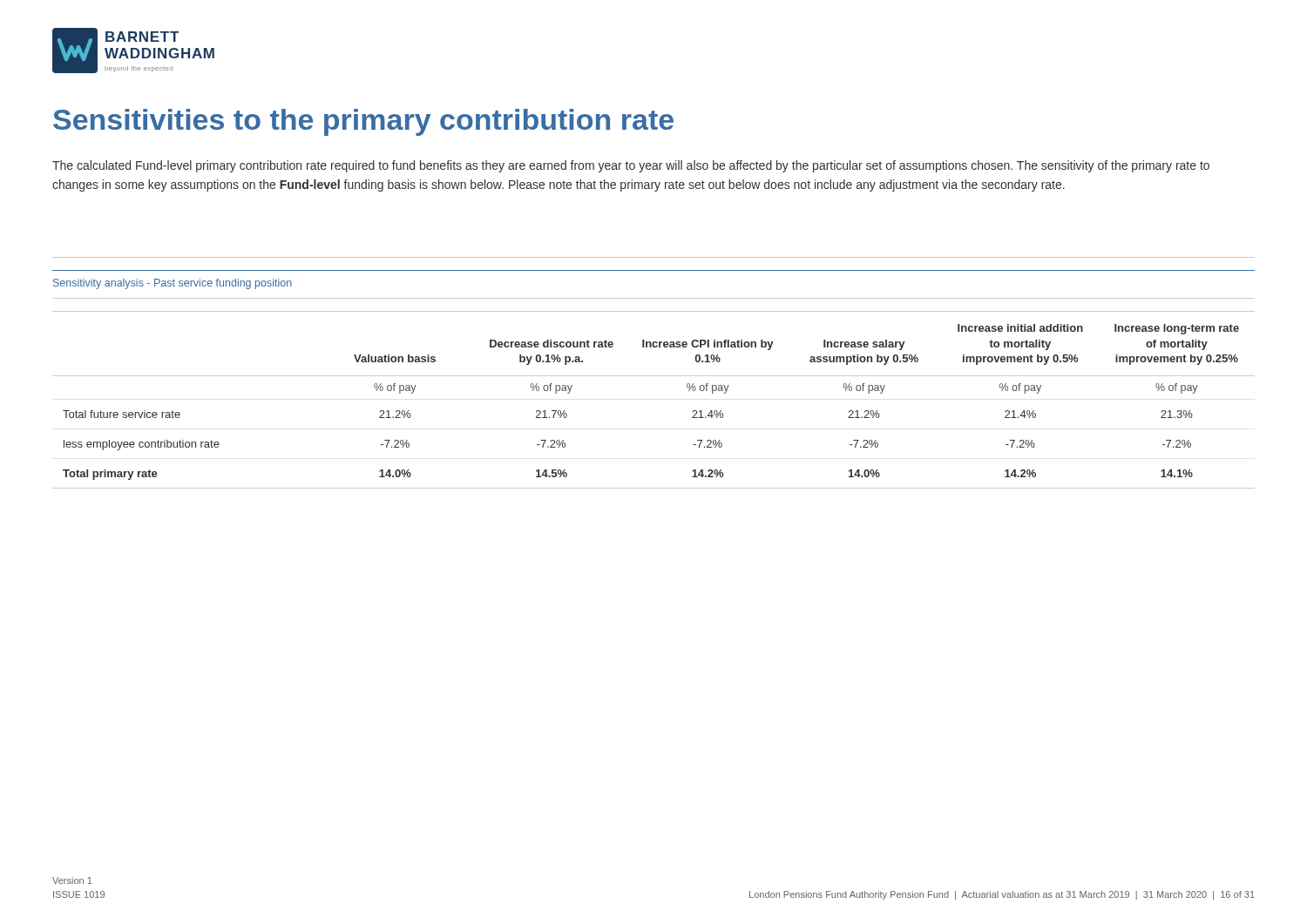1307x924 pixels.
Task: Point to the block starting "The calculated Fund-level"
Action: 631,175
